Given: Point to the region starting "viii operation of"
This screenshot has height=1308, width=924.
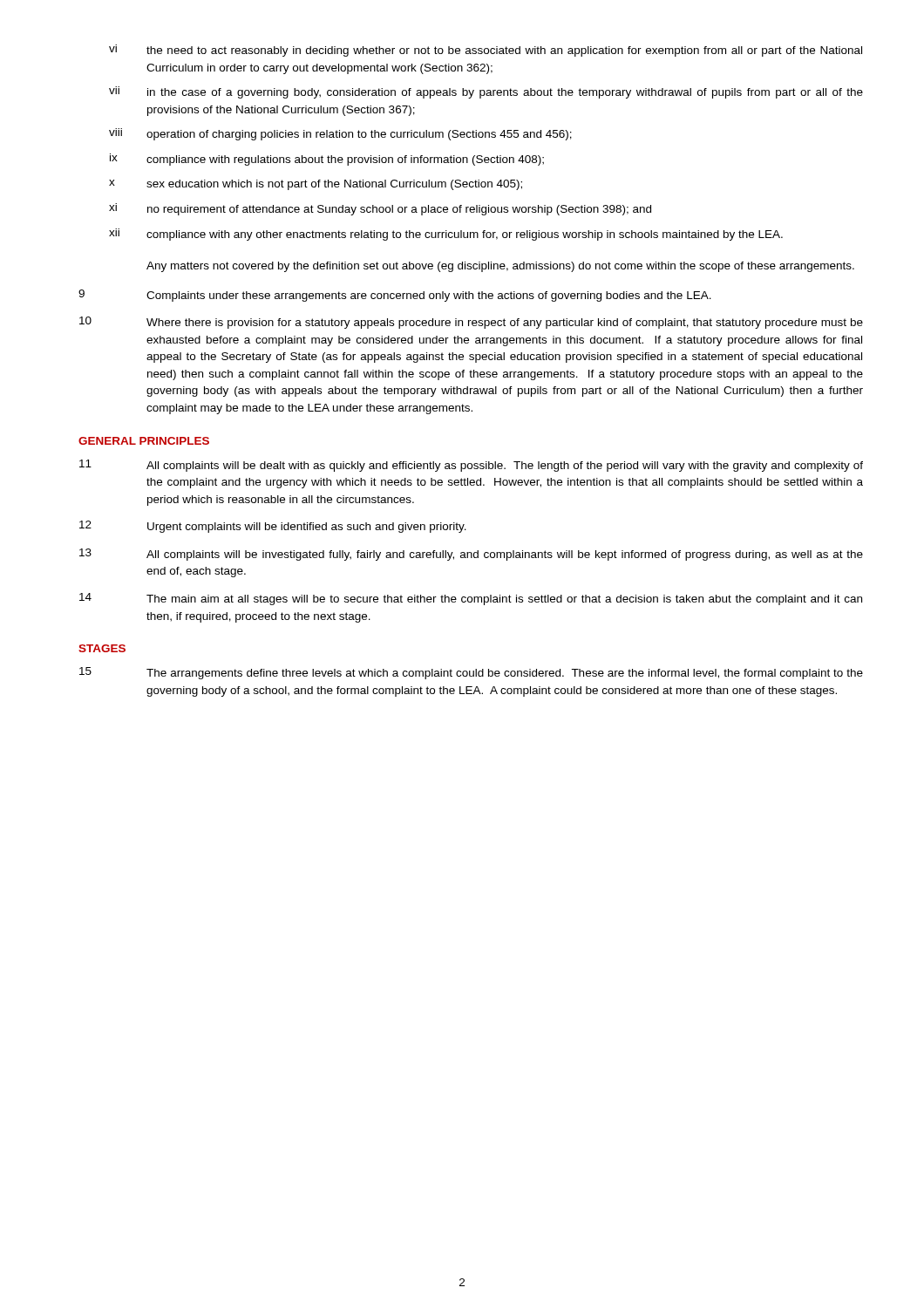Looking at the screenshot, I should tap(471, 134).
